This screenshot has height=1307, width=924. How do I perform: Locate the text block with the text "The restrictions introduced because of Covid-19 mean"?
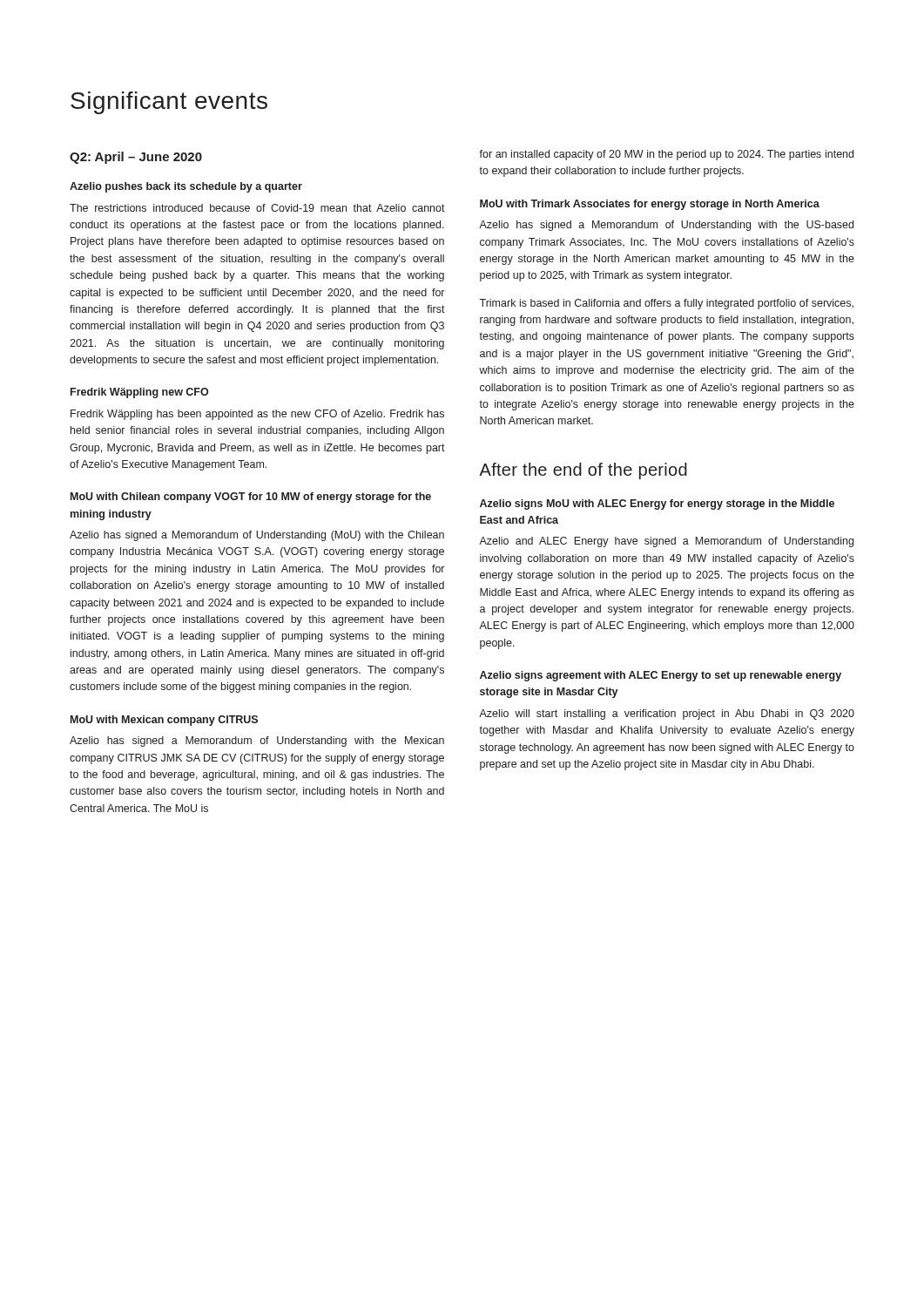(257, 284)
